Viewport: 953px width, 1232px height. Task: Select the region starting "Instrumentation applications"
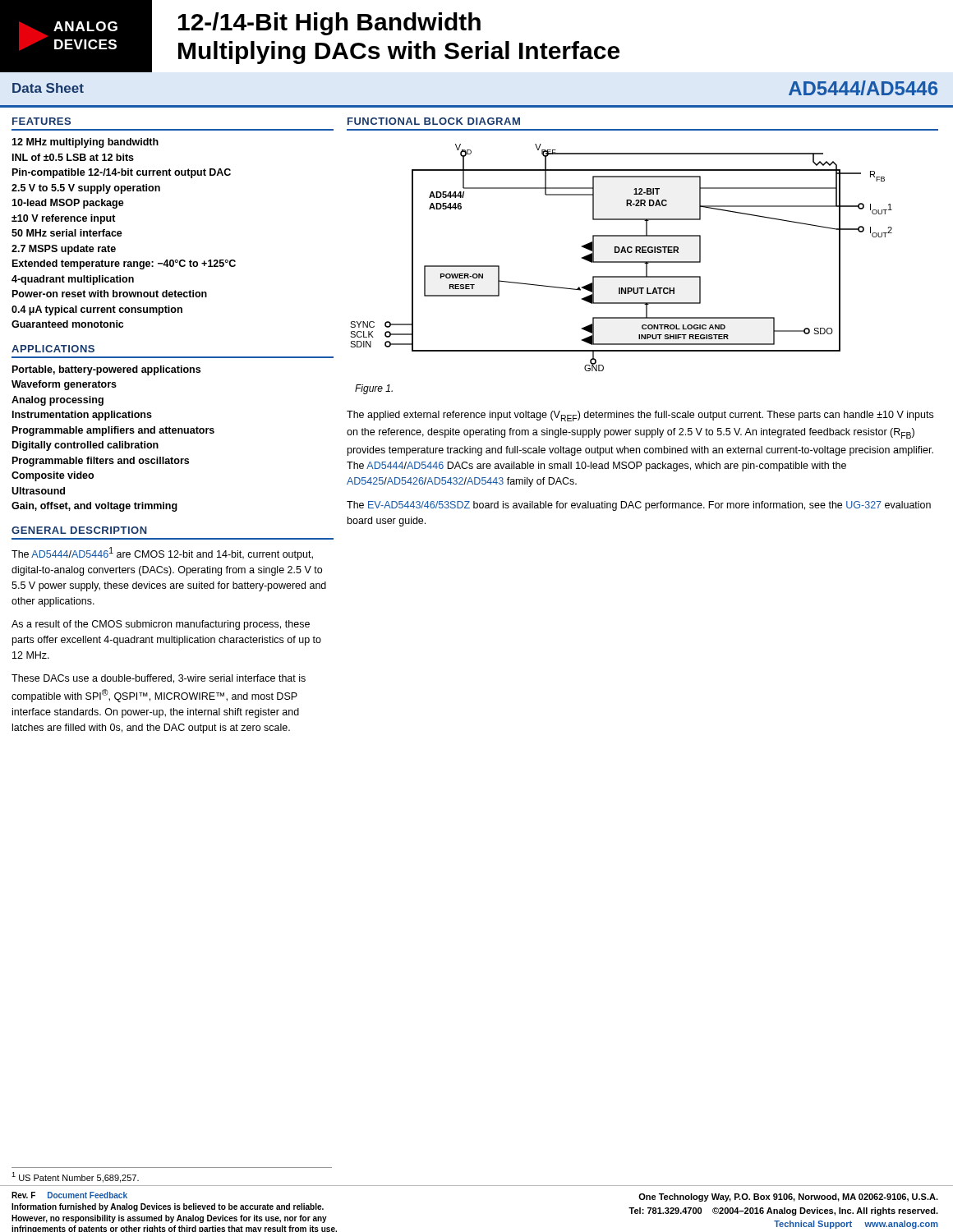click(82, 415)
